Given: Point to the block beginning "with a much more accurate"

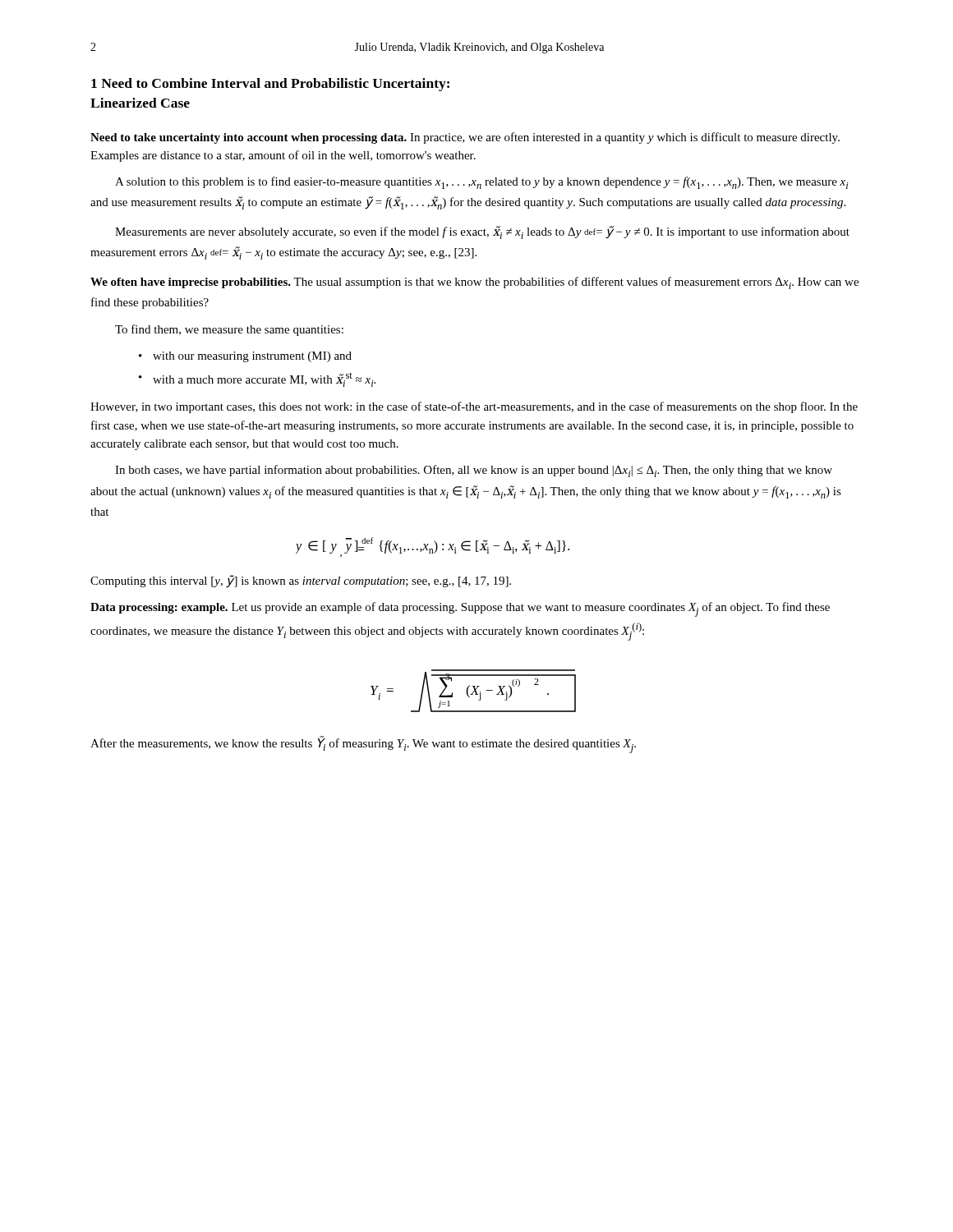Looking at the screenshot, I should coord(257,380).
